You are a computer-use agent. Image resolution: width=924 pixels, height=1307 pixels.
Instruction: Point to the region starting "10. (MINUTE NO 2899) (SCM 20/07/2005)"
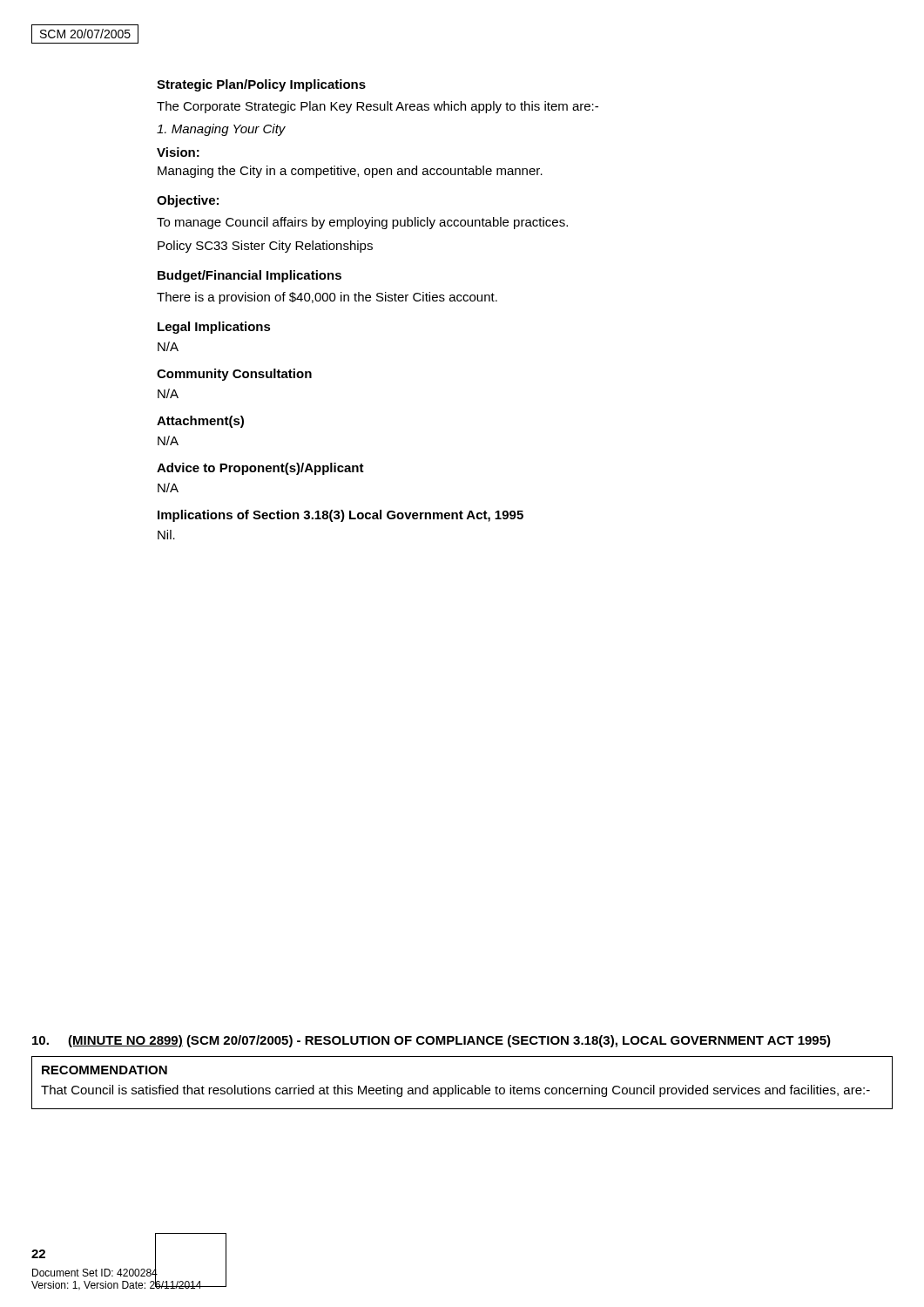click(x=431, y=1040)
